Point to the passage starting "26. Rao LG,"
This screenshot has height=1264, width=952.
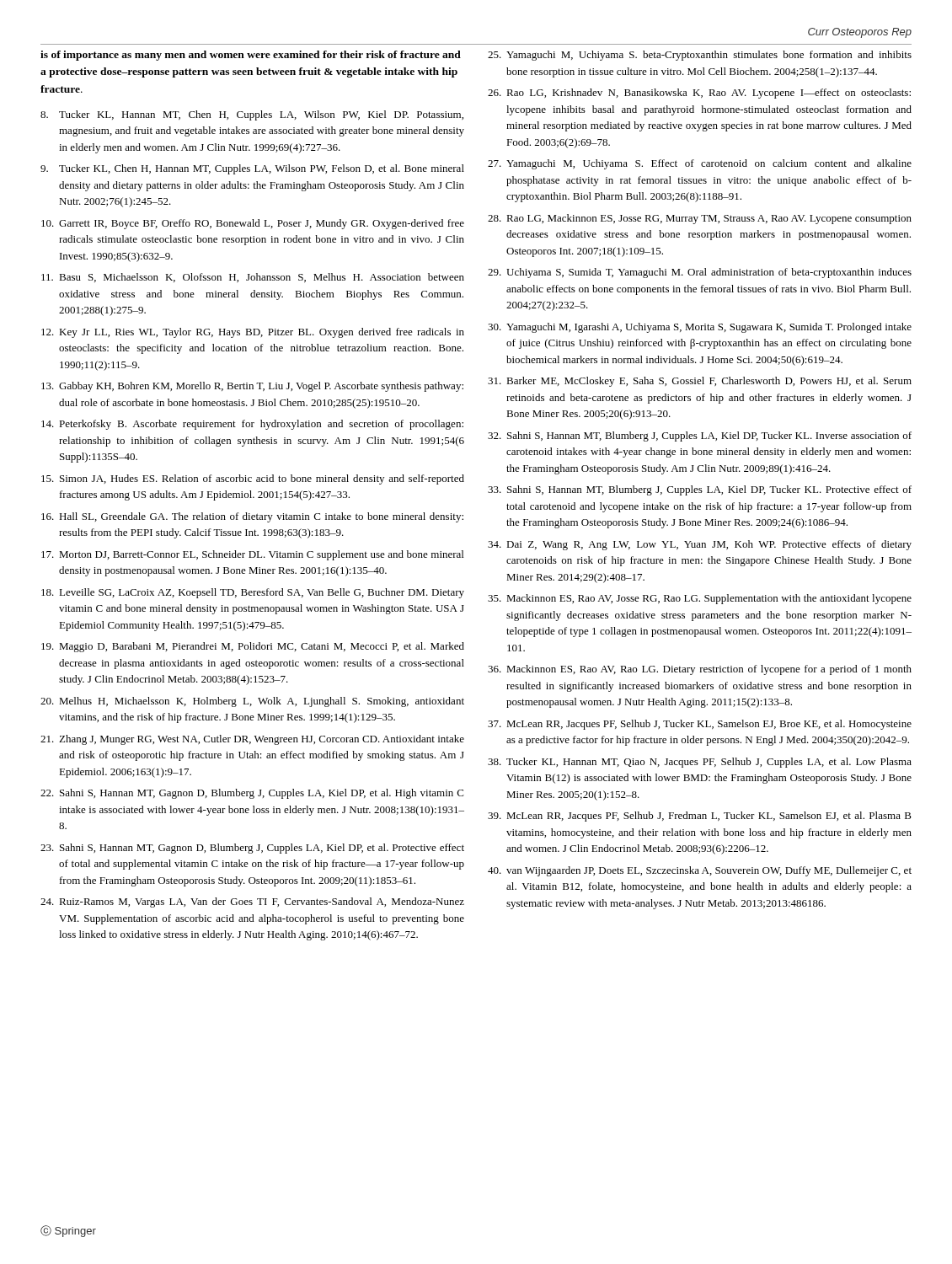(x=700, y=117)
